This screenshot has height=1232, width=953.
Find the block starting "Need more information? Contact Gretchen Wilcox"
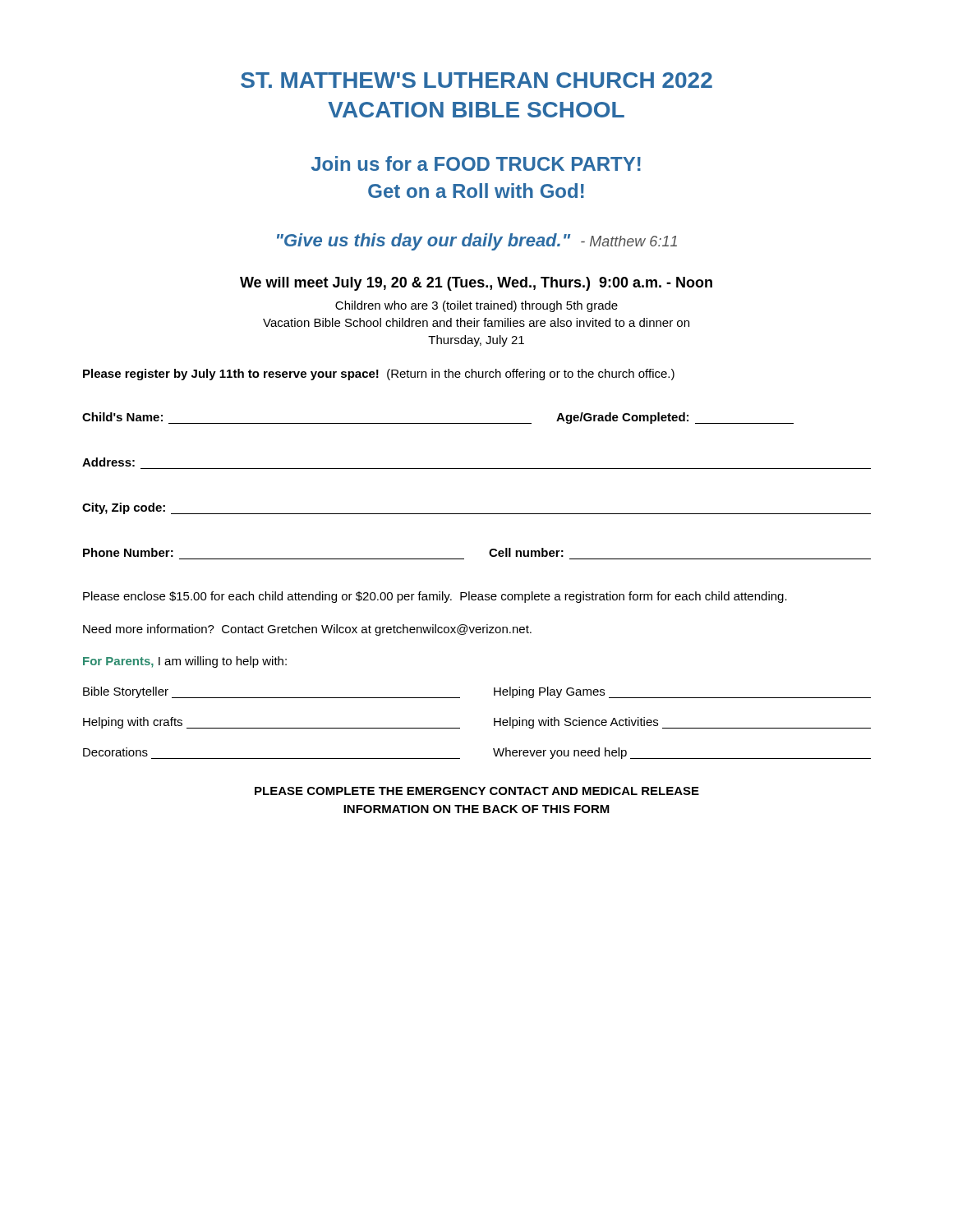pyautogui.click(x=307, y=629)
